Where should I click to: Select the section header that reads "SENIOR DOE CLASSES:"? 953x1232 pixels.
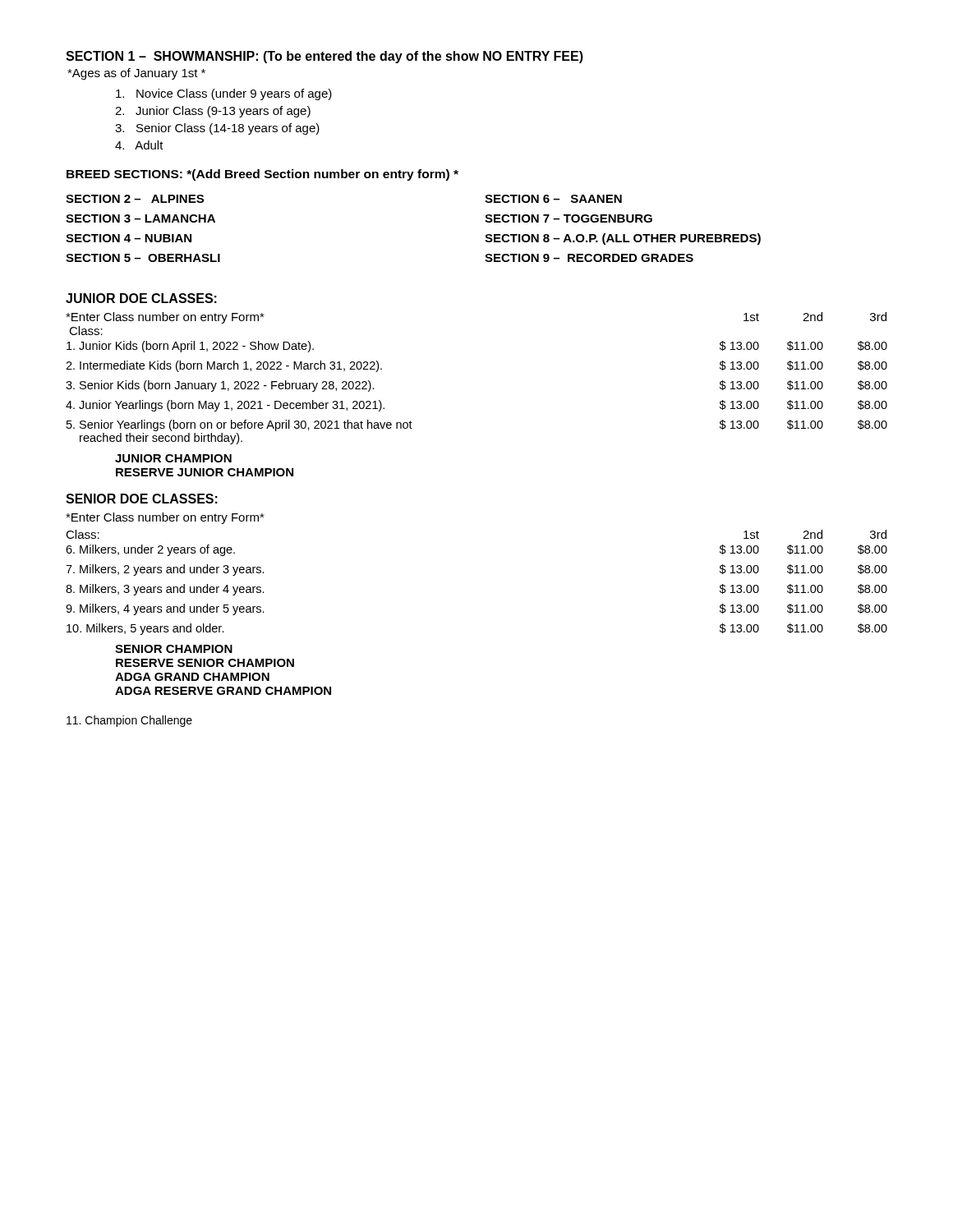pos(142,499)
